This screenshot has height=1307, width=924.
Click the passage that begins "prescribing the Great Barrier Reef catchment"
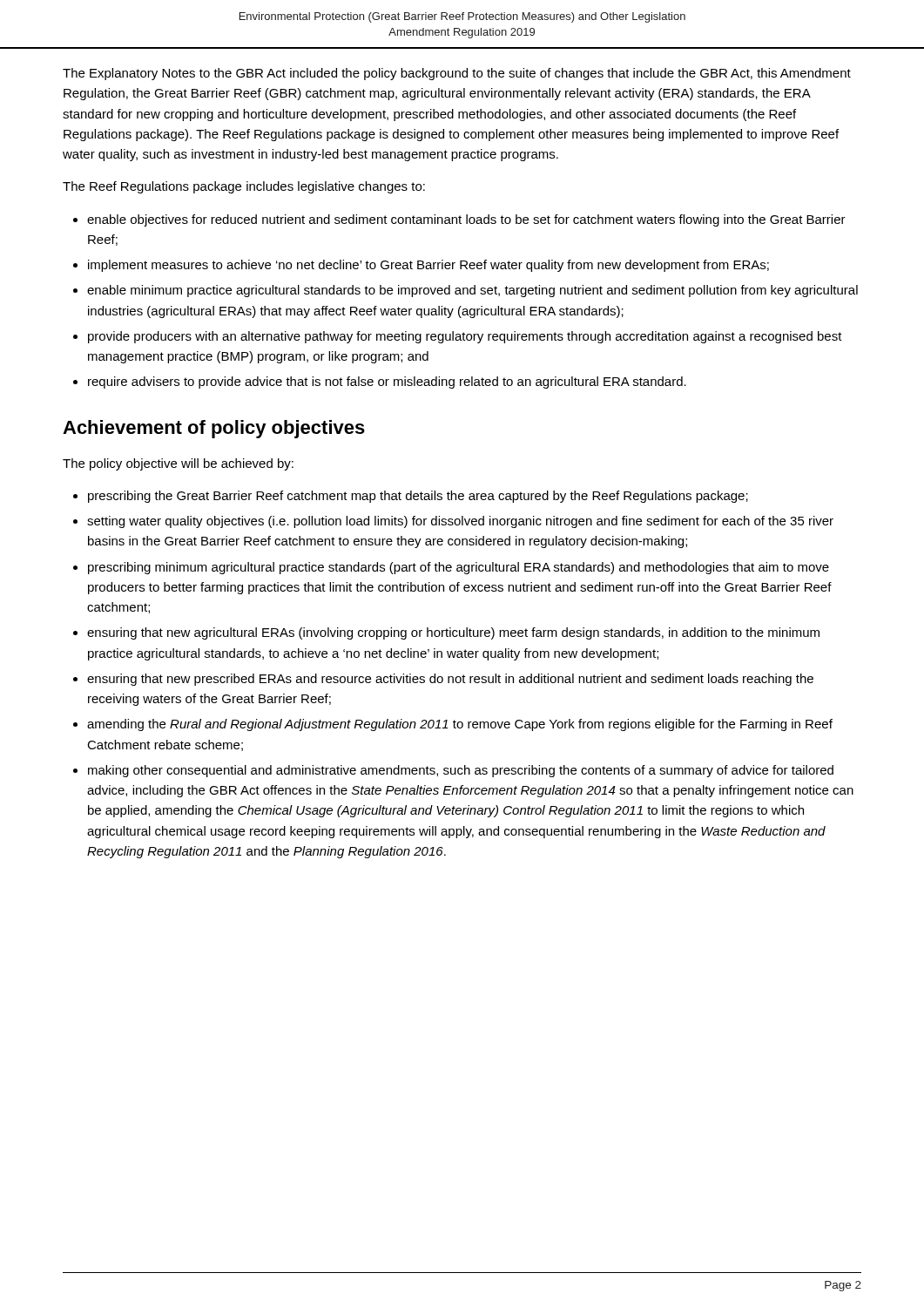[x=418, y=495]
